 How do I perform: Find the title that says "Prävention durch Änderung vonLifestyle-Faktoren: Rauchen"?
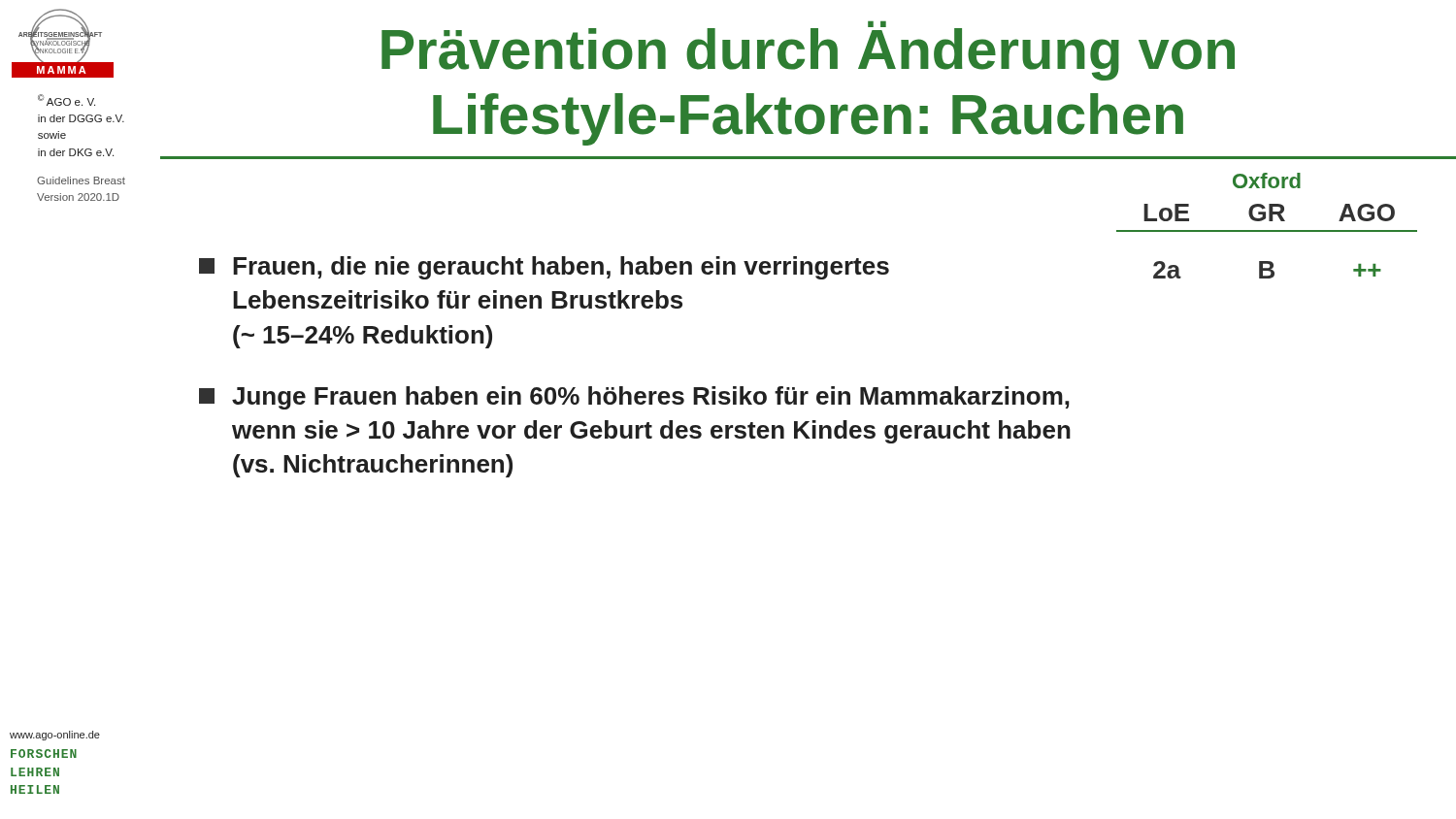click(x=808, y=82)
